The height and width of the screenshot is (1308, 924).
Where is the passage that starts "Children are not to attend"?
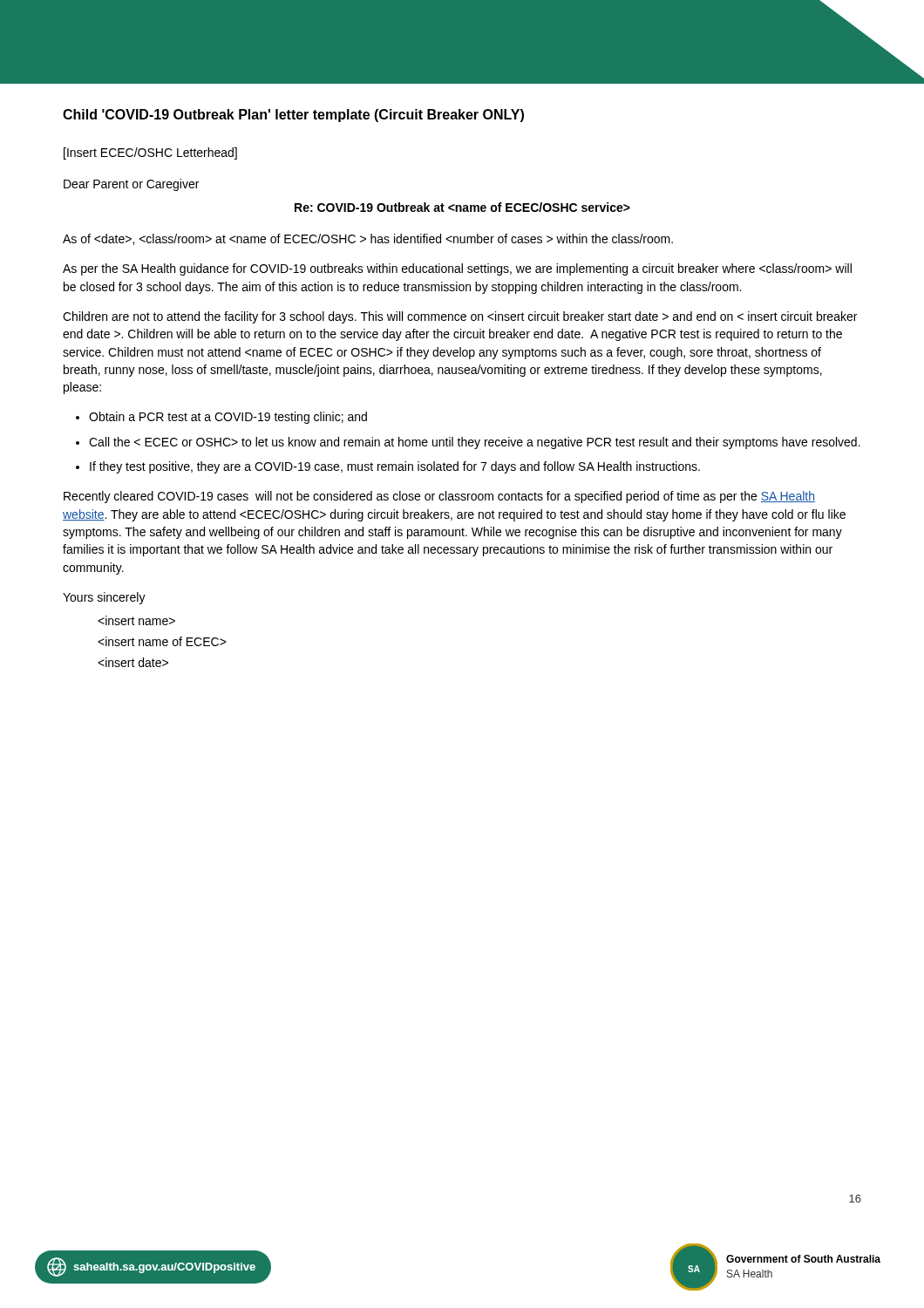pos(460,352)
